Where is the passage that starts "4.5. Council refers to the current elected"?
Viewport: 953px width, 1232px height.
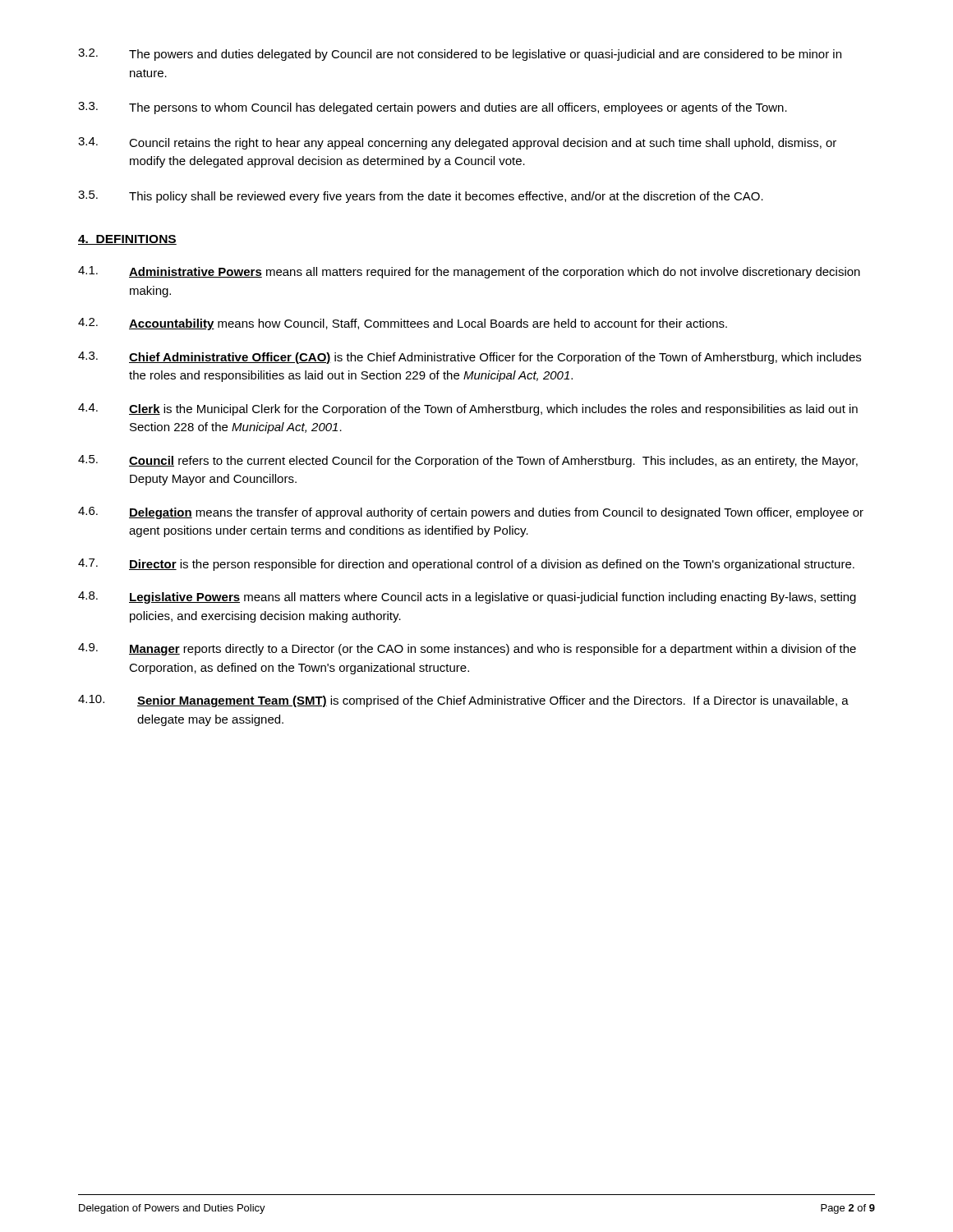click(476, 470)
